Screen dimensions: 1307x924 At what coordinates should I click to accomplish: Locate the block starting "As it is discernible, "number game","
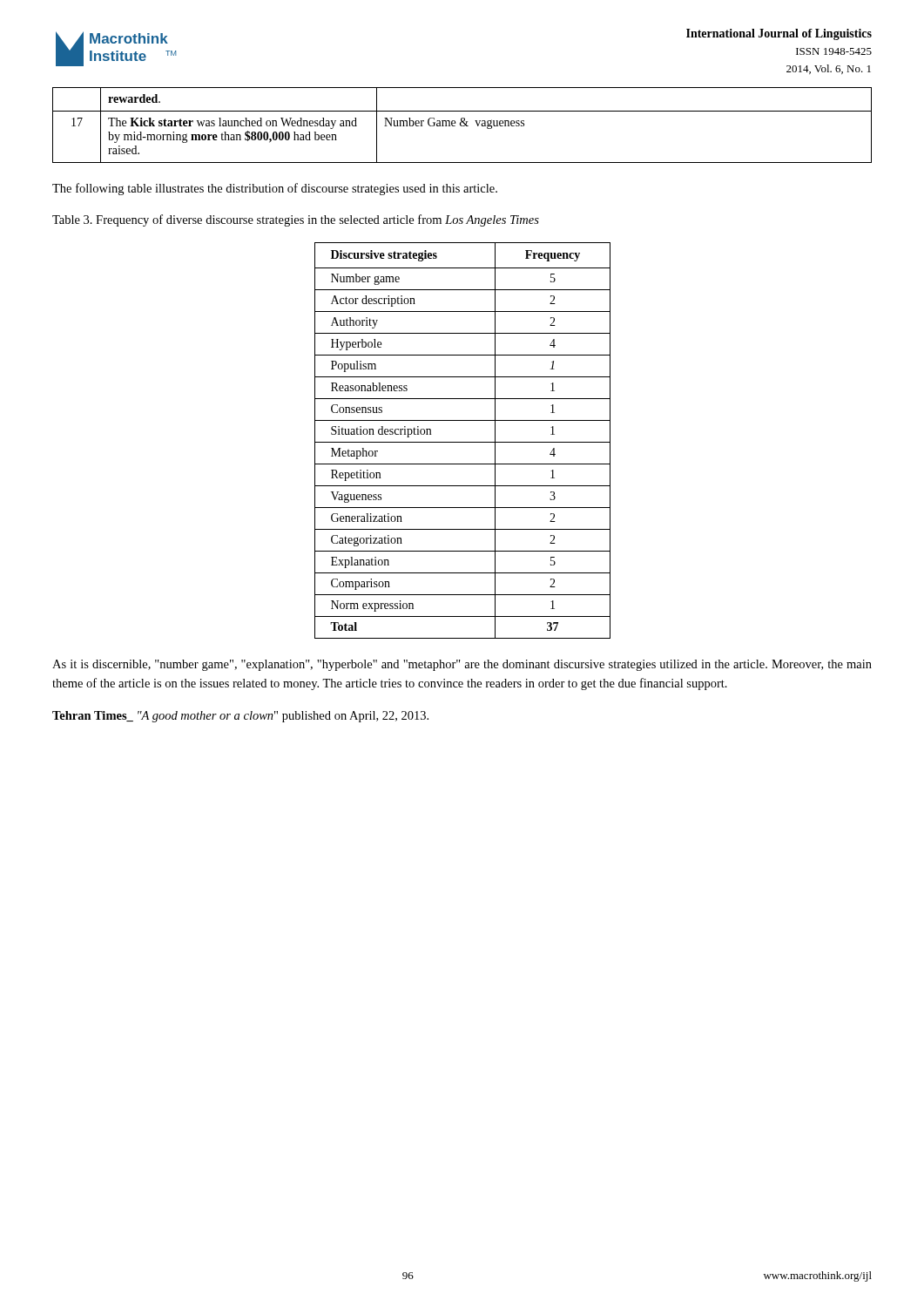(x=462, y=674)
